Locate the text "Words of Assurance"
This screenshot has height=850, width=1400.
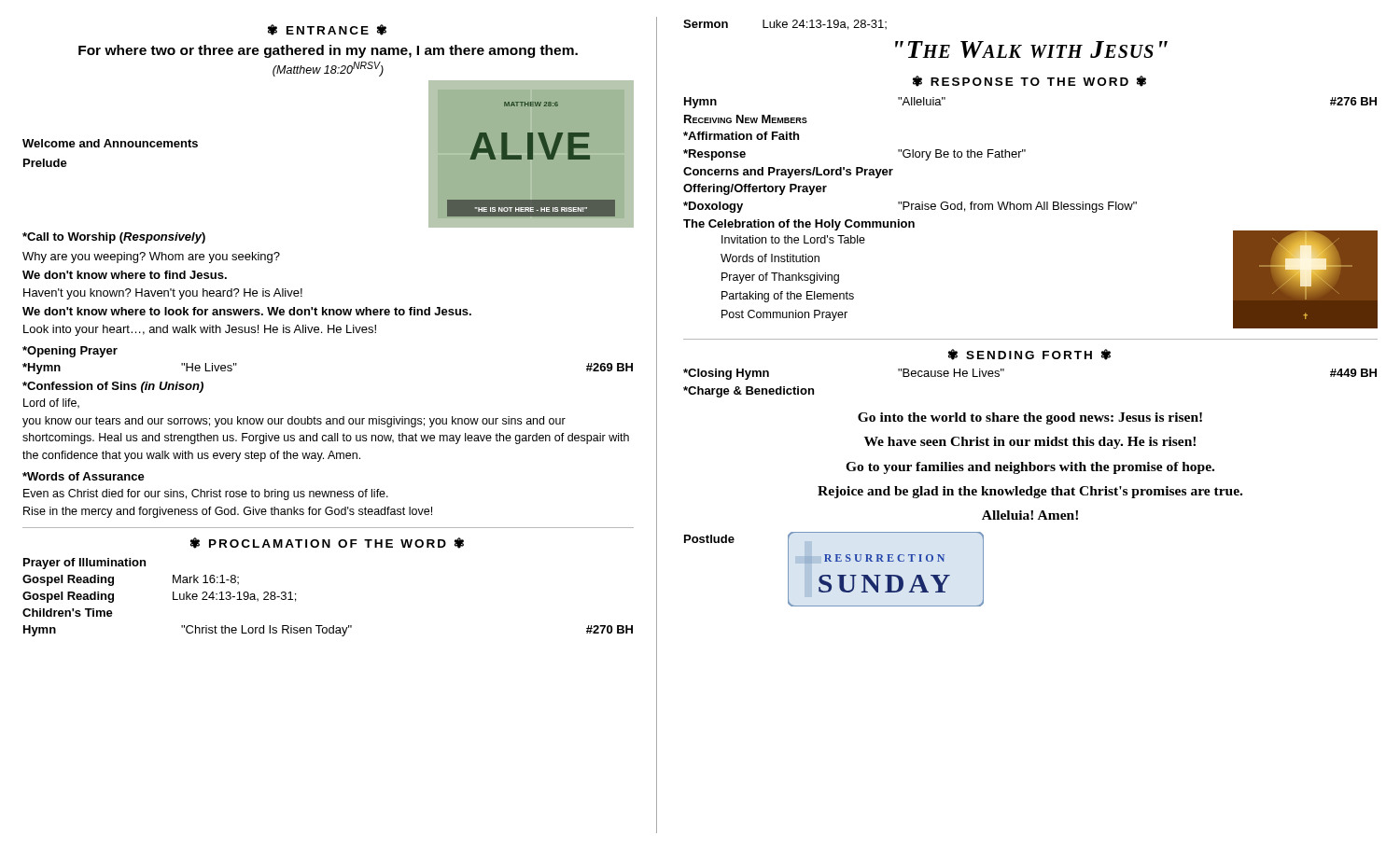point(83,476)
